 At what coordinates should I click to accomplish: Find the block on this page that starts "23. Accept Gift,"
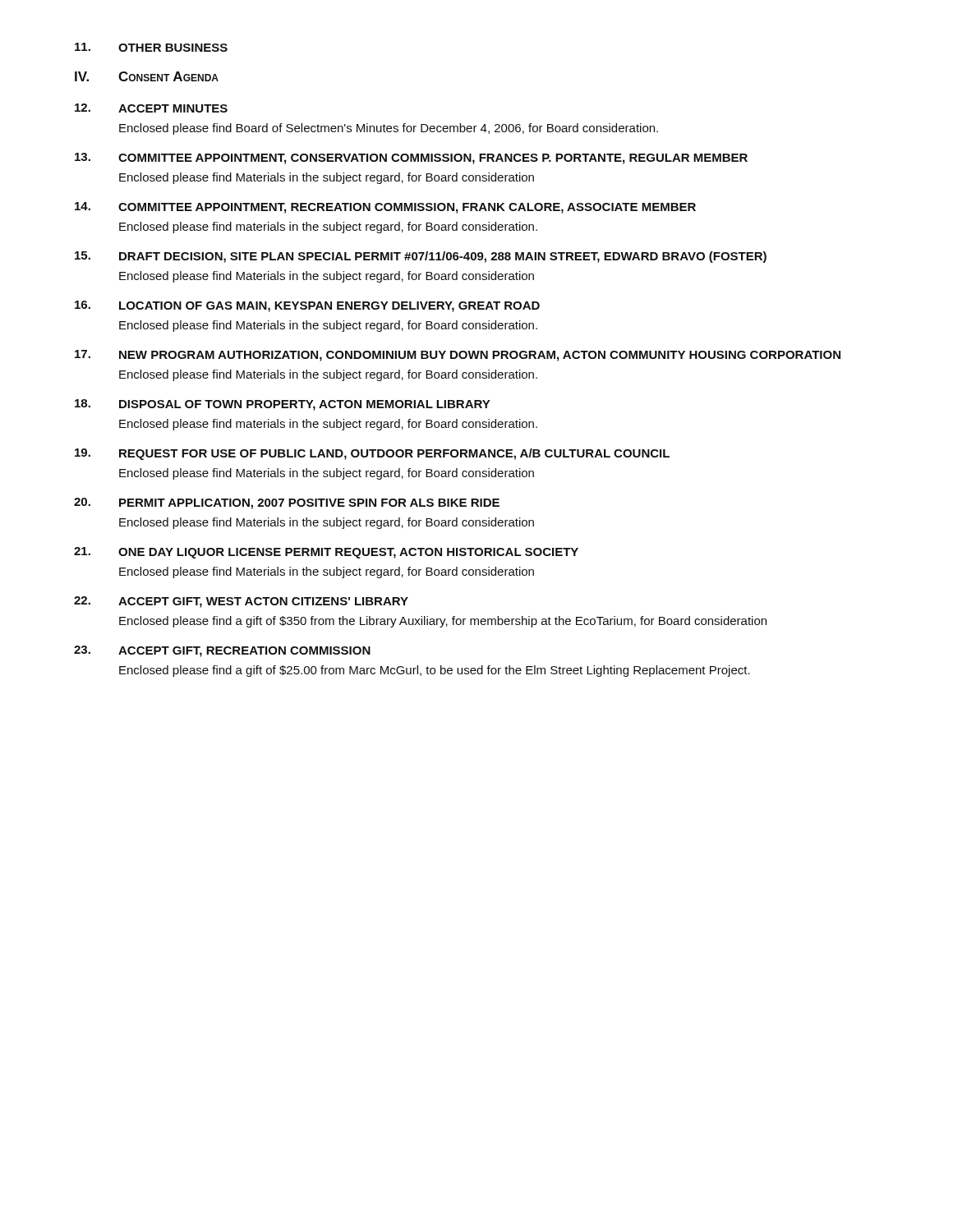pyautogui.click(x=476, y=661)
